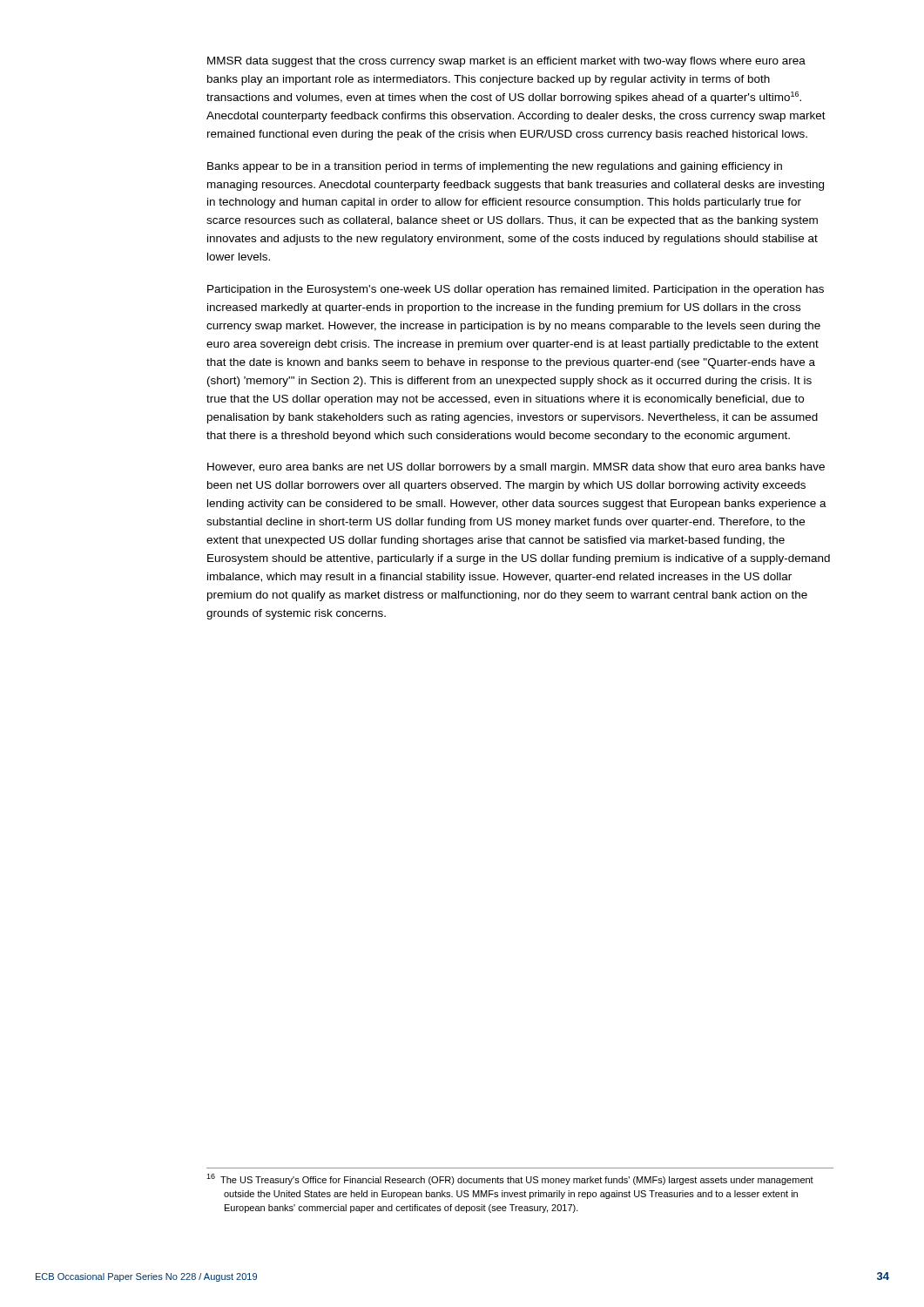
Task: Locate the passage starting "However, euro area"
Action: coord(518,540)
